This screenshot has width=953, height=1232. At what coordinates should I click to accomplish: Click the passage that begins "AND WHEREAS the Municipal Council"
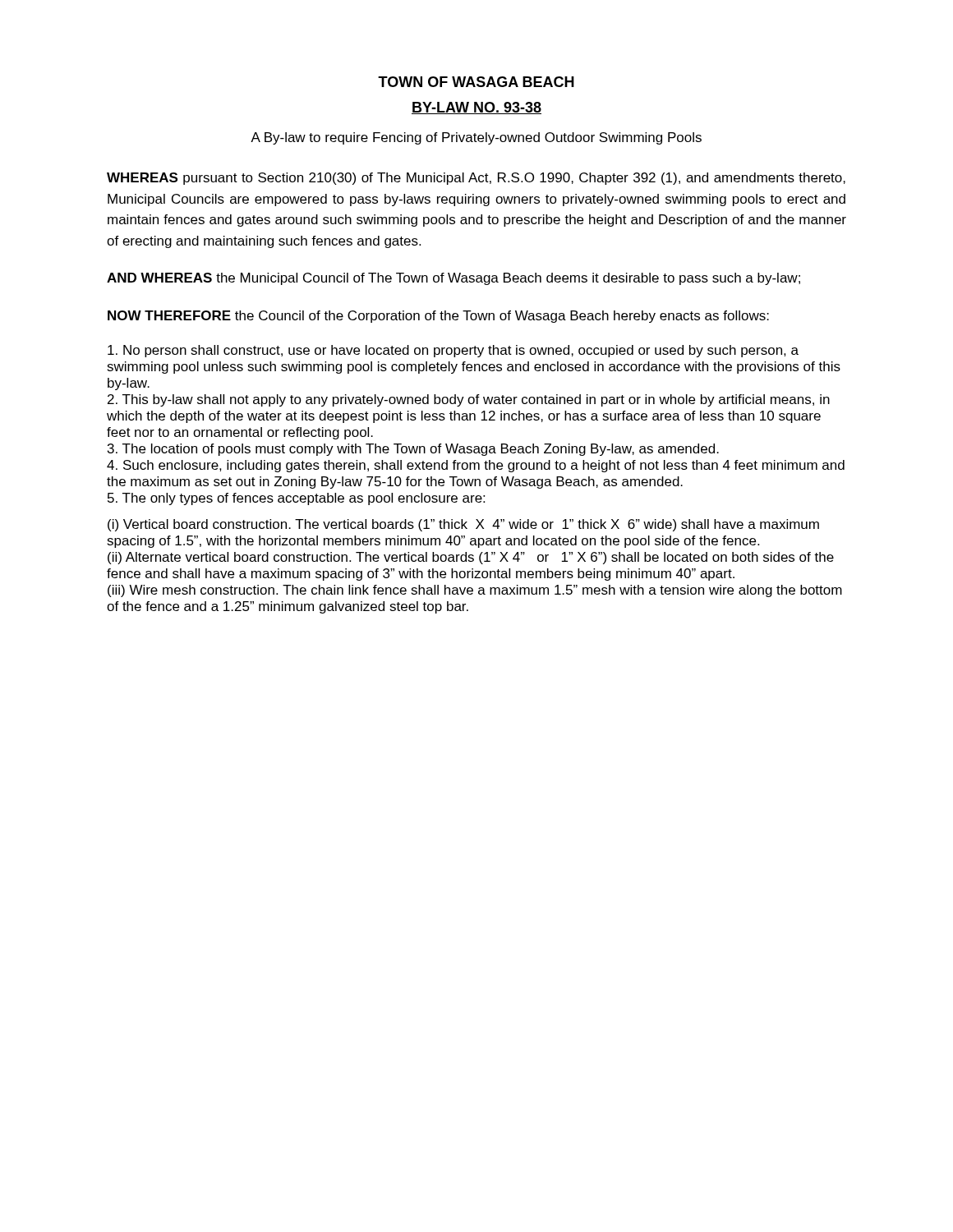point(454,278)
